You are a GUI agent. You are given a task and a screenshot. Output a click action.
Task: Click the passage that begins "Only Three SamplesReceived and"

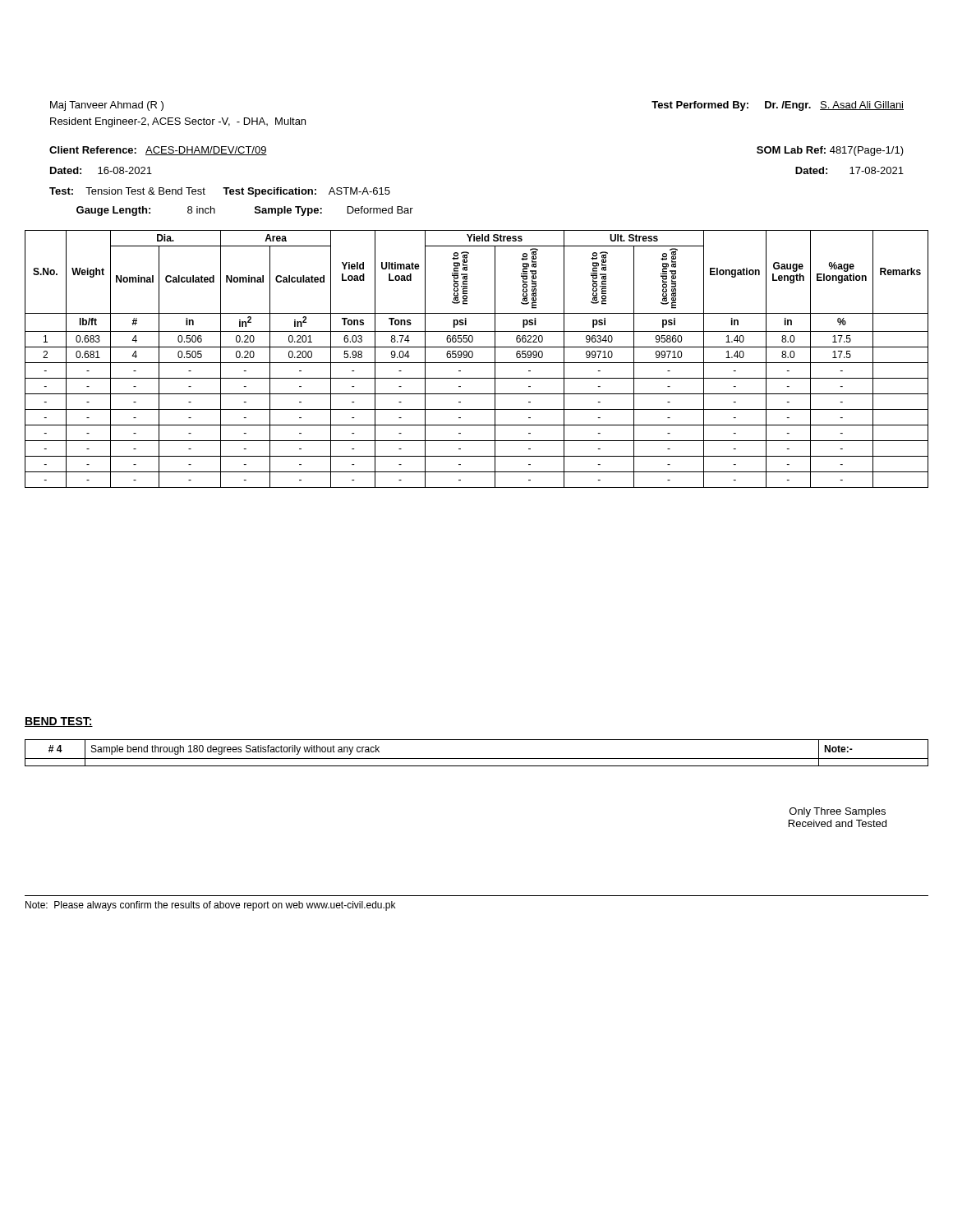[x=837, y=817]
